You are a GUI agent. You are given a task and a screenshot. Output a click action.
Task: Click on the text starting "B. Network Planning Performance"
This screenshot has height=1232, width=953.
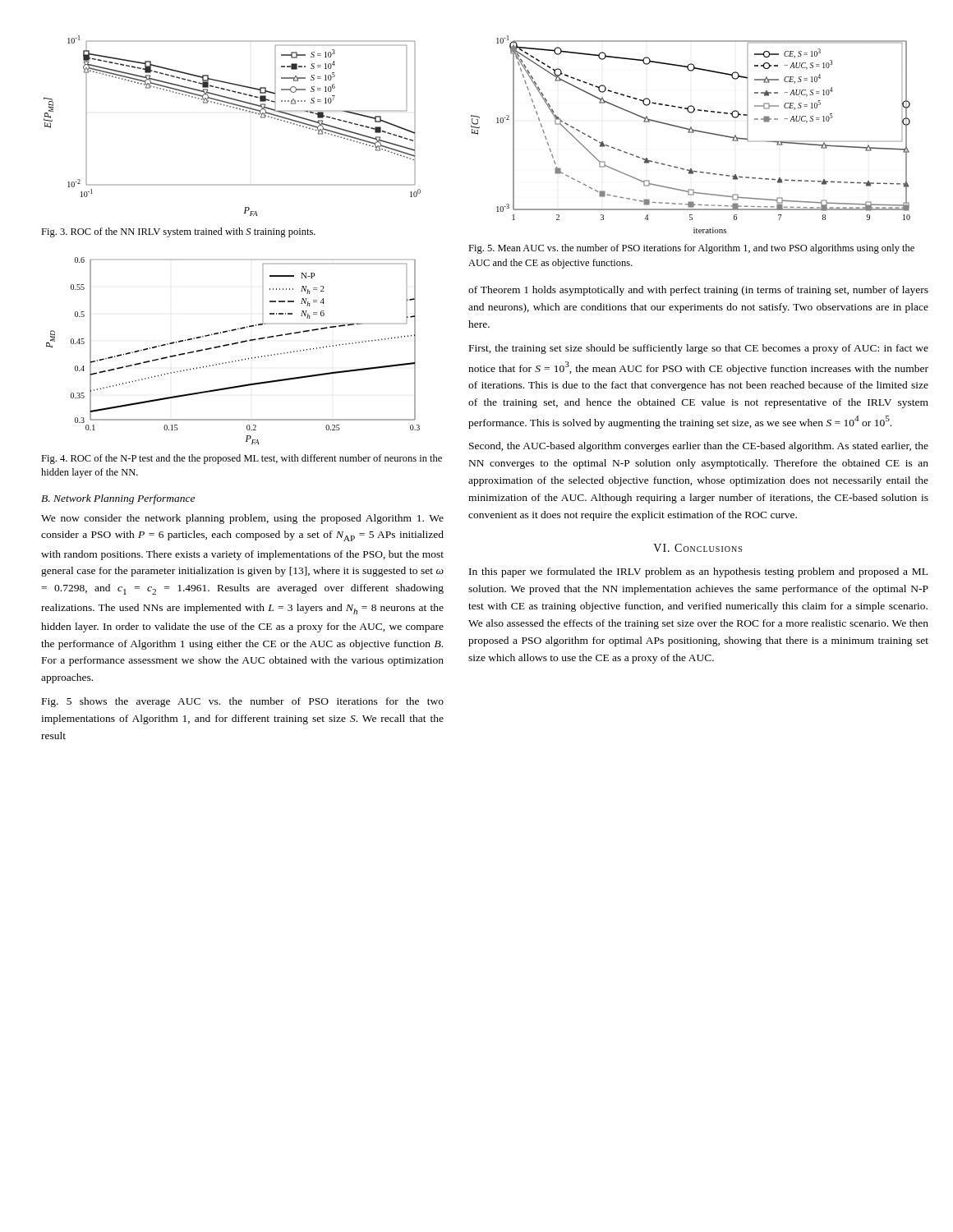click(x=118, y=498)
